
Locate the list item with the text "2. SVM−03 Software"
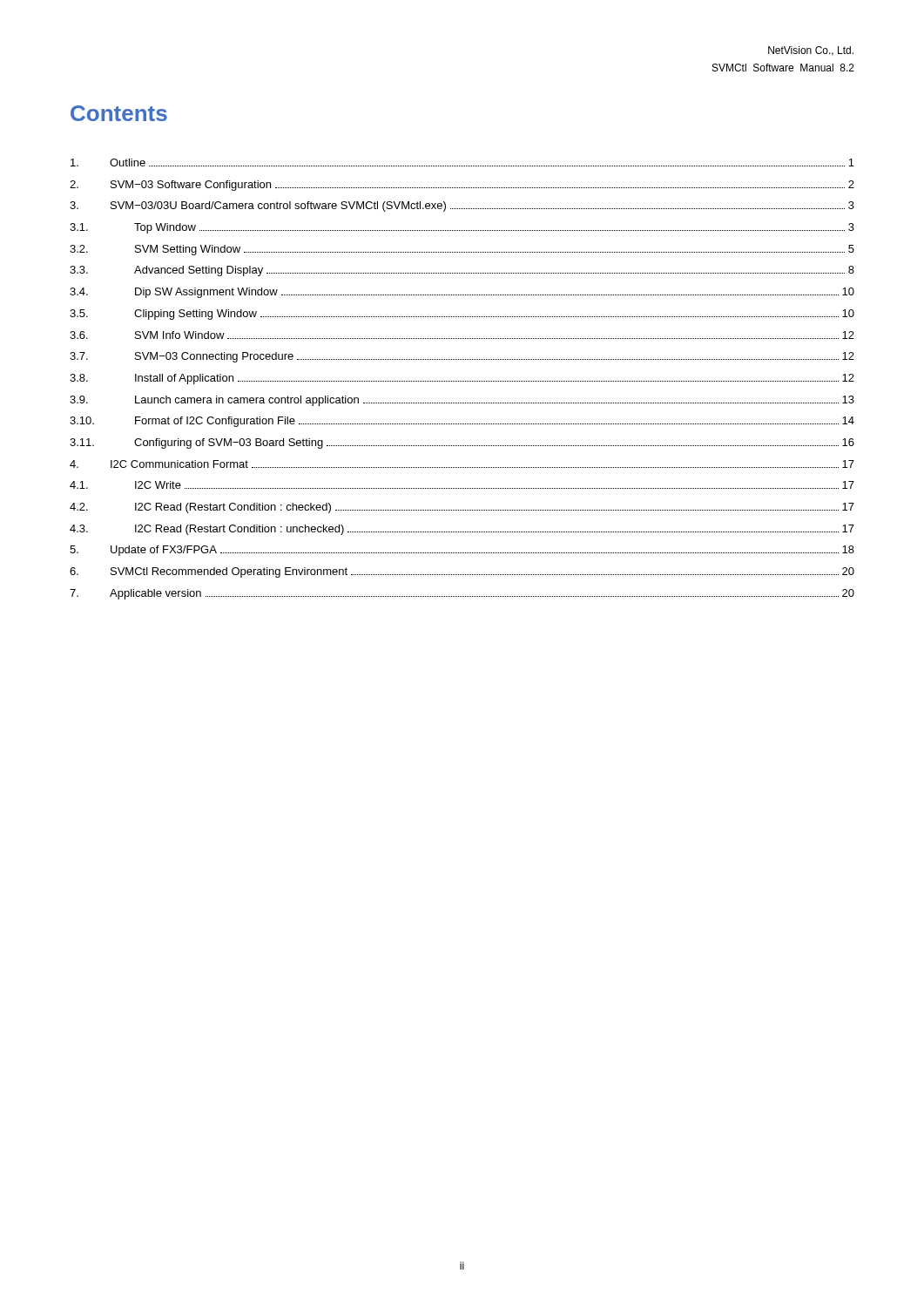pyautogui.click(x=462, y=185)
